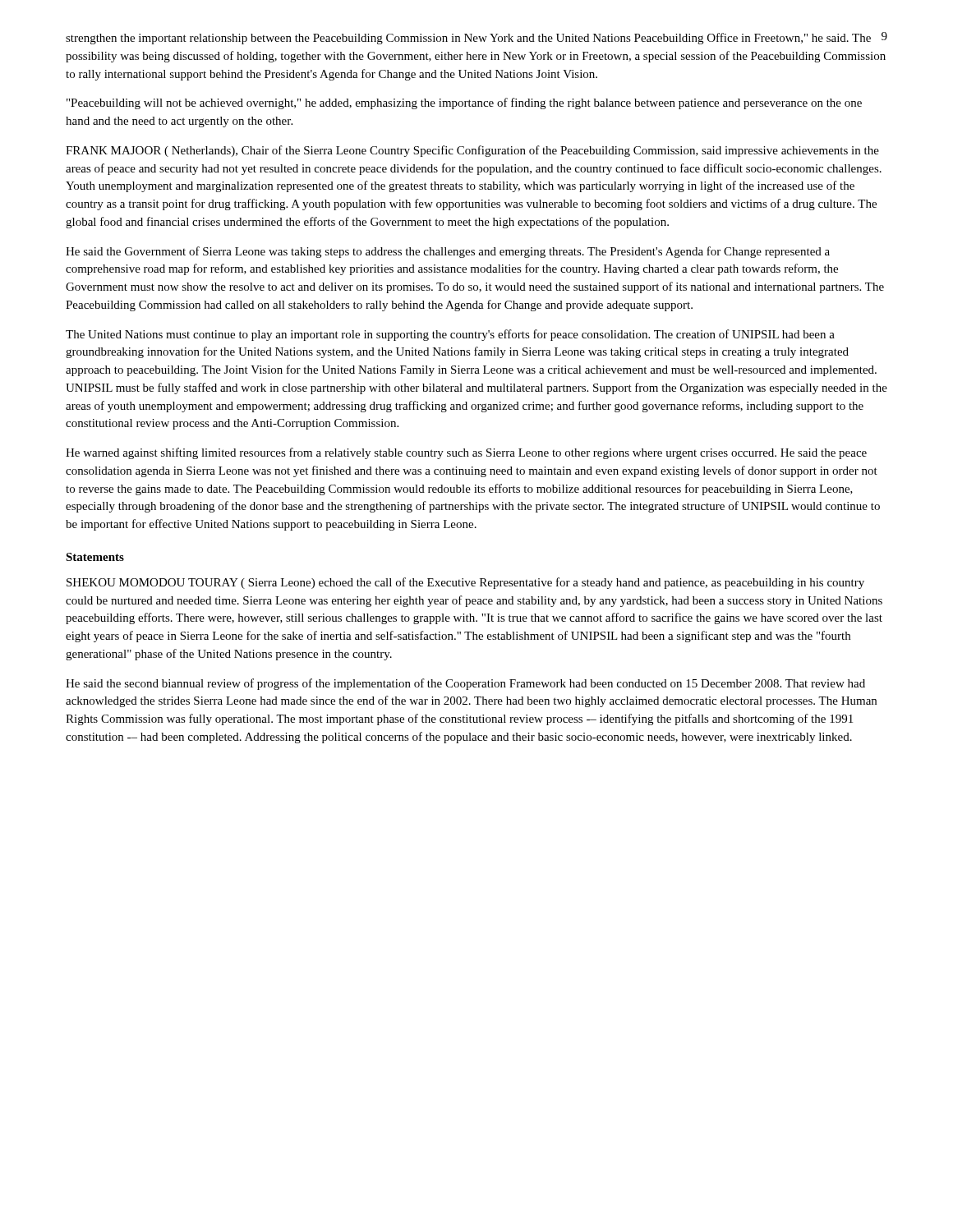Point to the passage starting "He warned against shifting limited resources"
Screen dimensions: 1232x953
pos(476,489)
